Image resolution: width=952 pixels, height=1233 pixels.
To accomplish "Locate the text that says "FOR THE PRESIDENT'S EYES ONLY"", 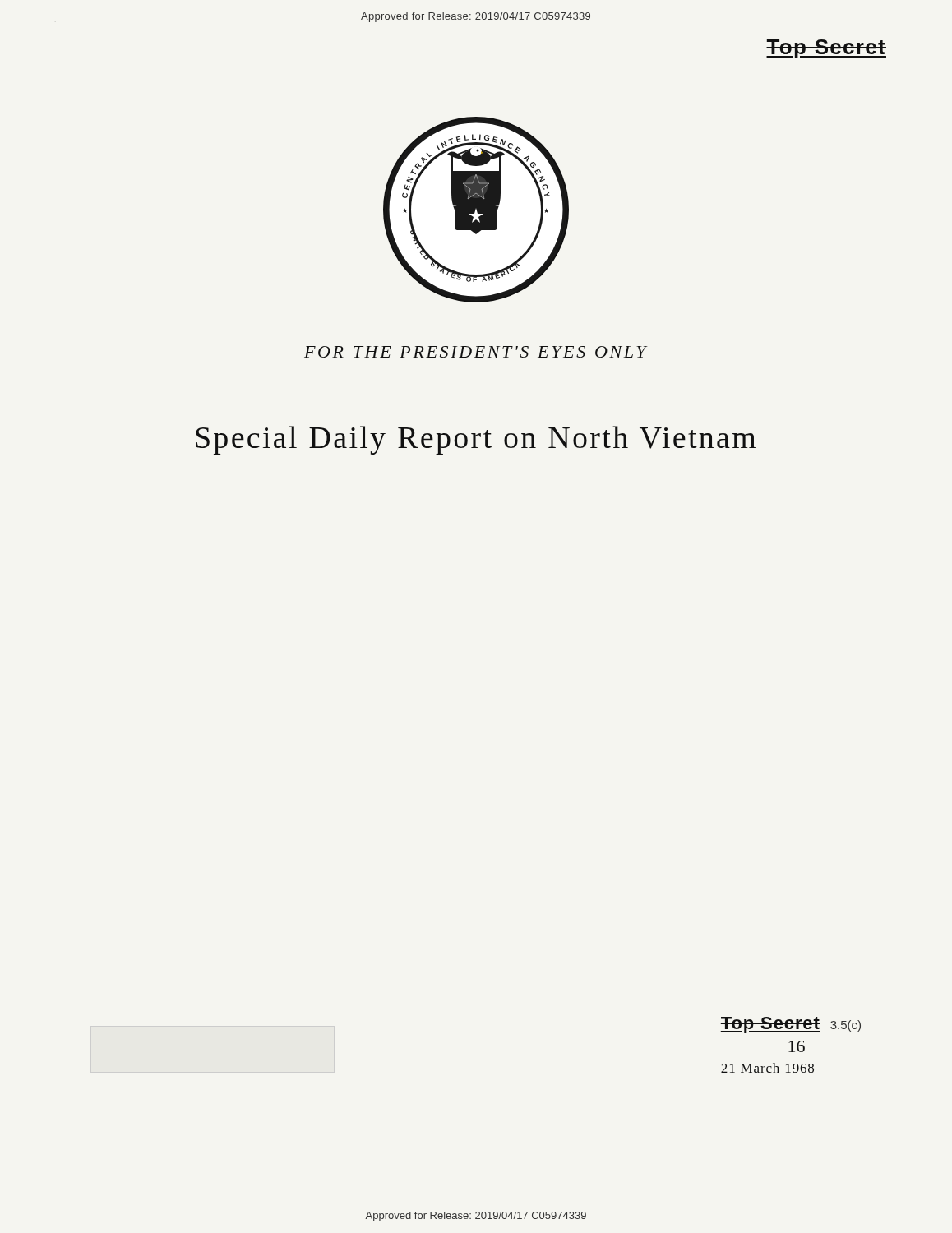I will point(476,351).
